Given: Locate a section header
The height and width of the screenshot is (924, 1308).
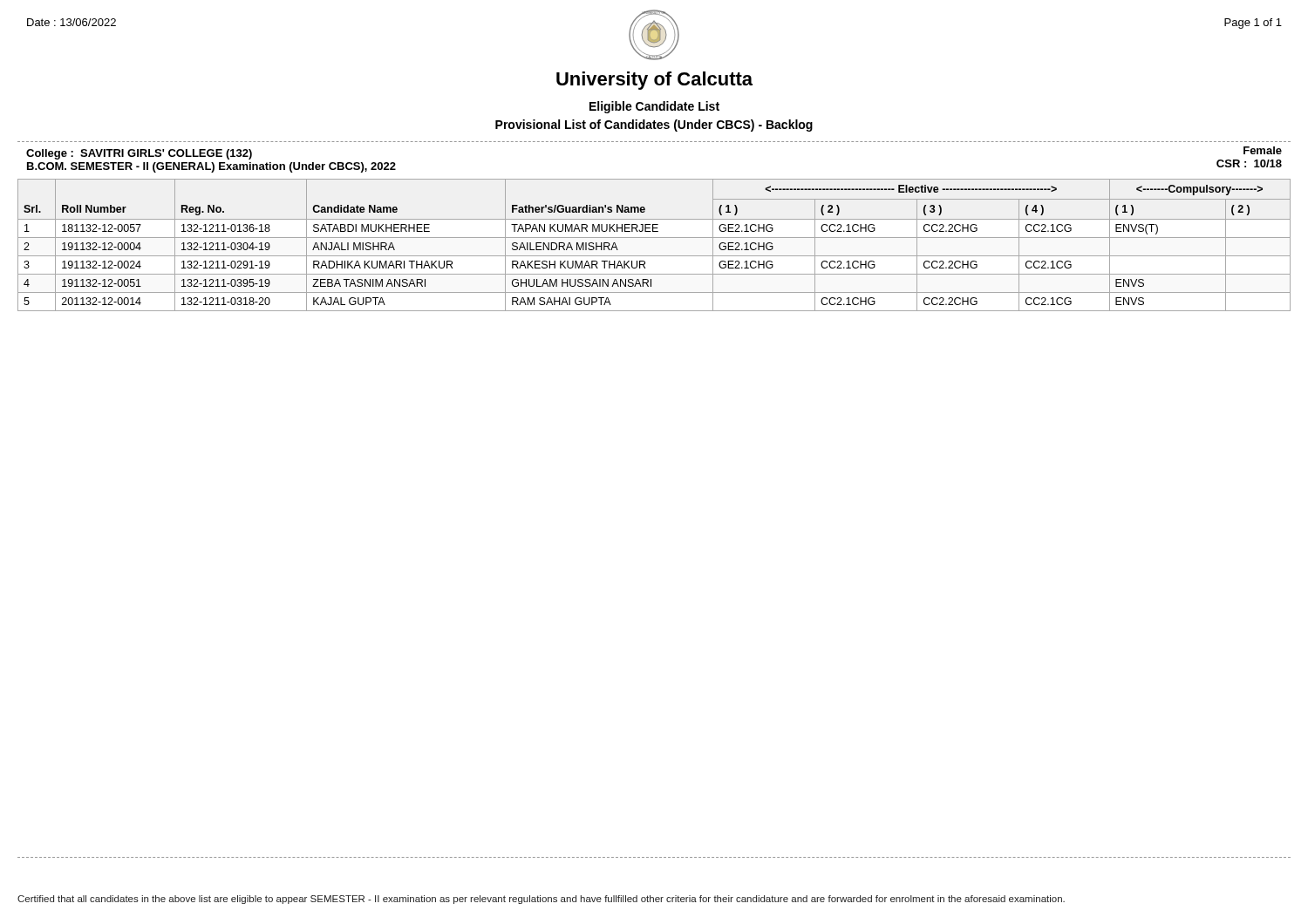Looking at the screenshot, I should [211, 160].
